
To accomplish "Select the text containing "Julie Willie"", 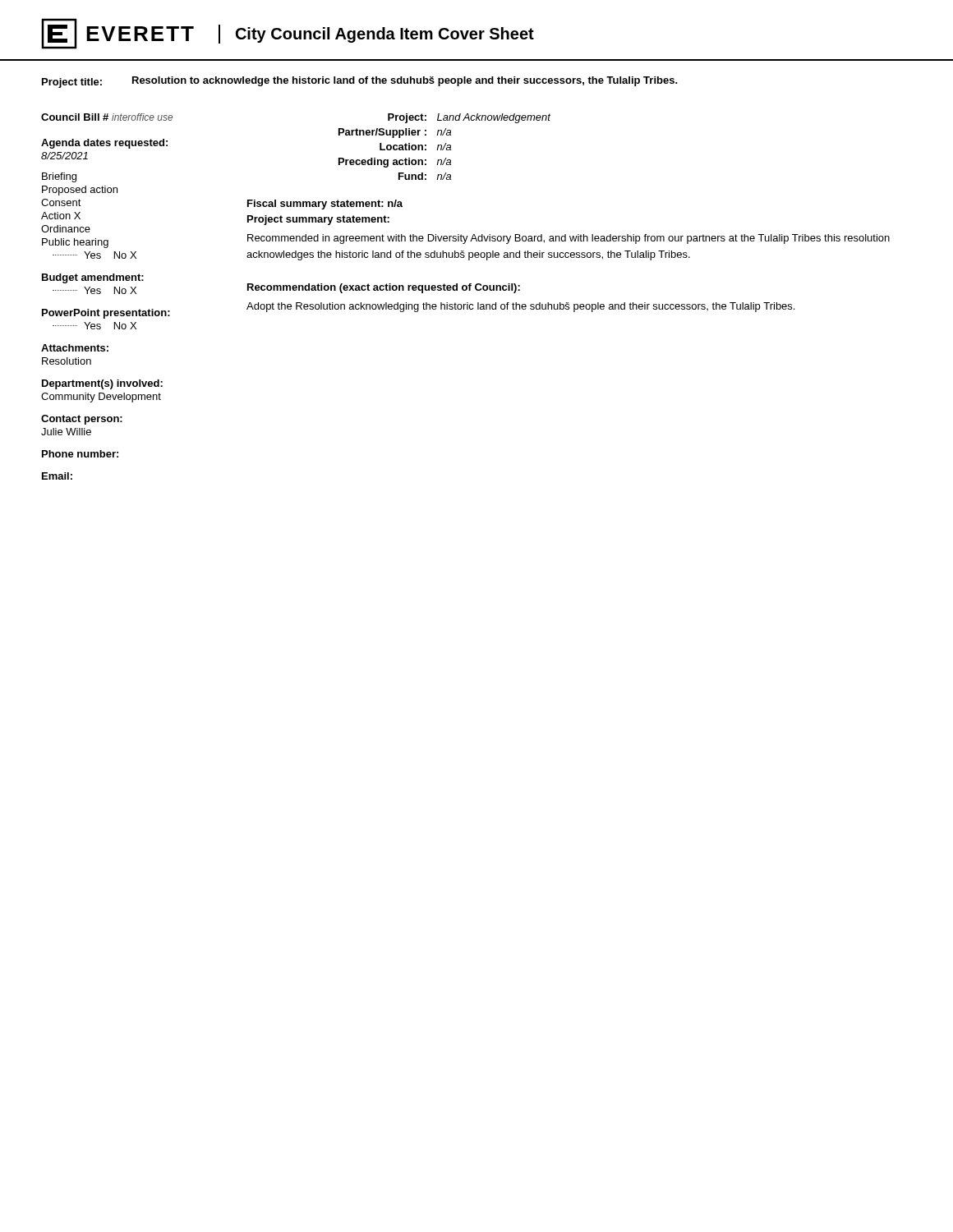I will [66, 432].
